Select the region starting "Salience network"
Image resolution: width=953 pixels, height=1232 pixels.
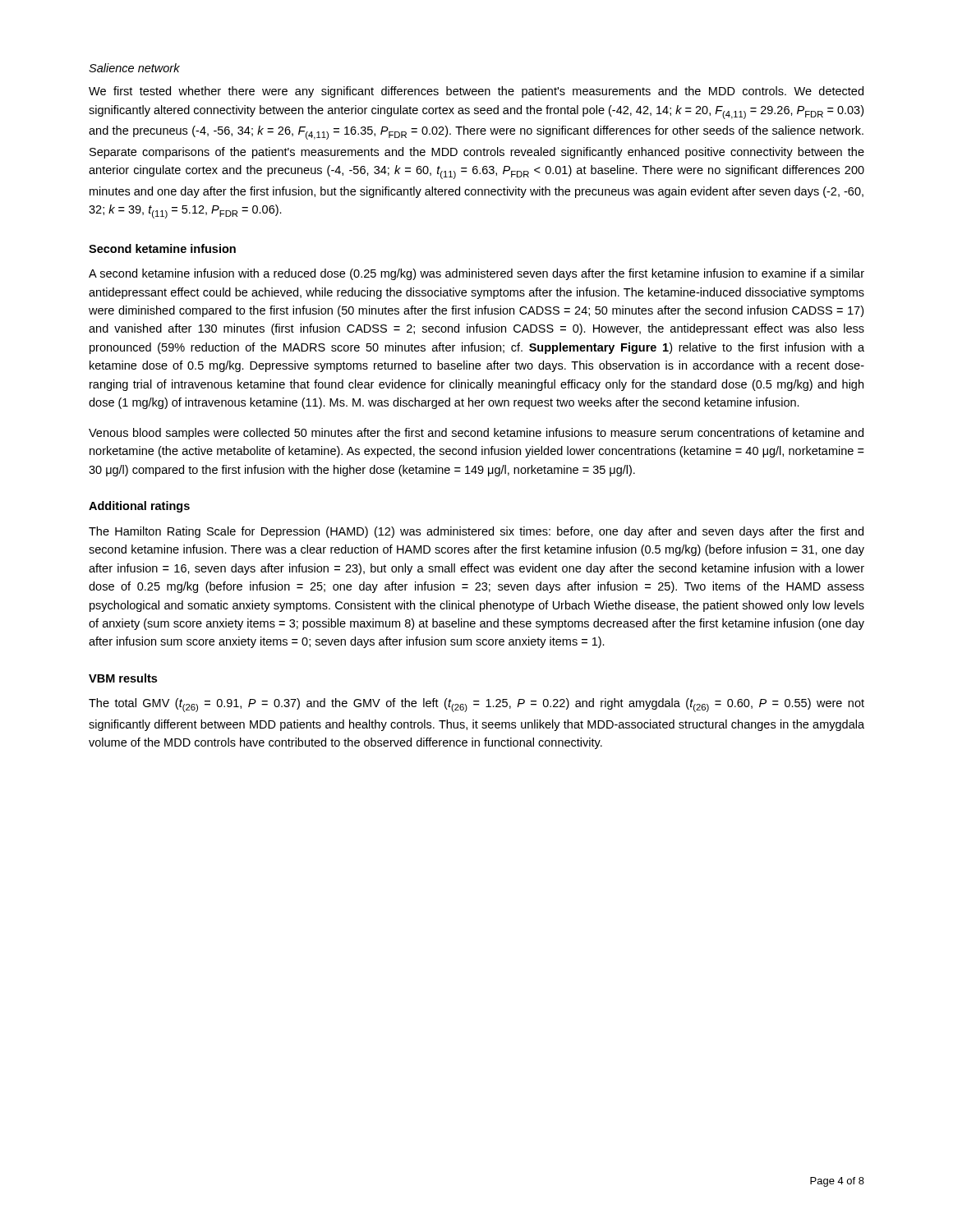pyautogui.click(x=134, y=68)
